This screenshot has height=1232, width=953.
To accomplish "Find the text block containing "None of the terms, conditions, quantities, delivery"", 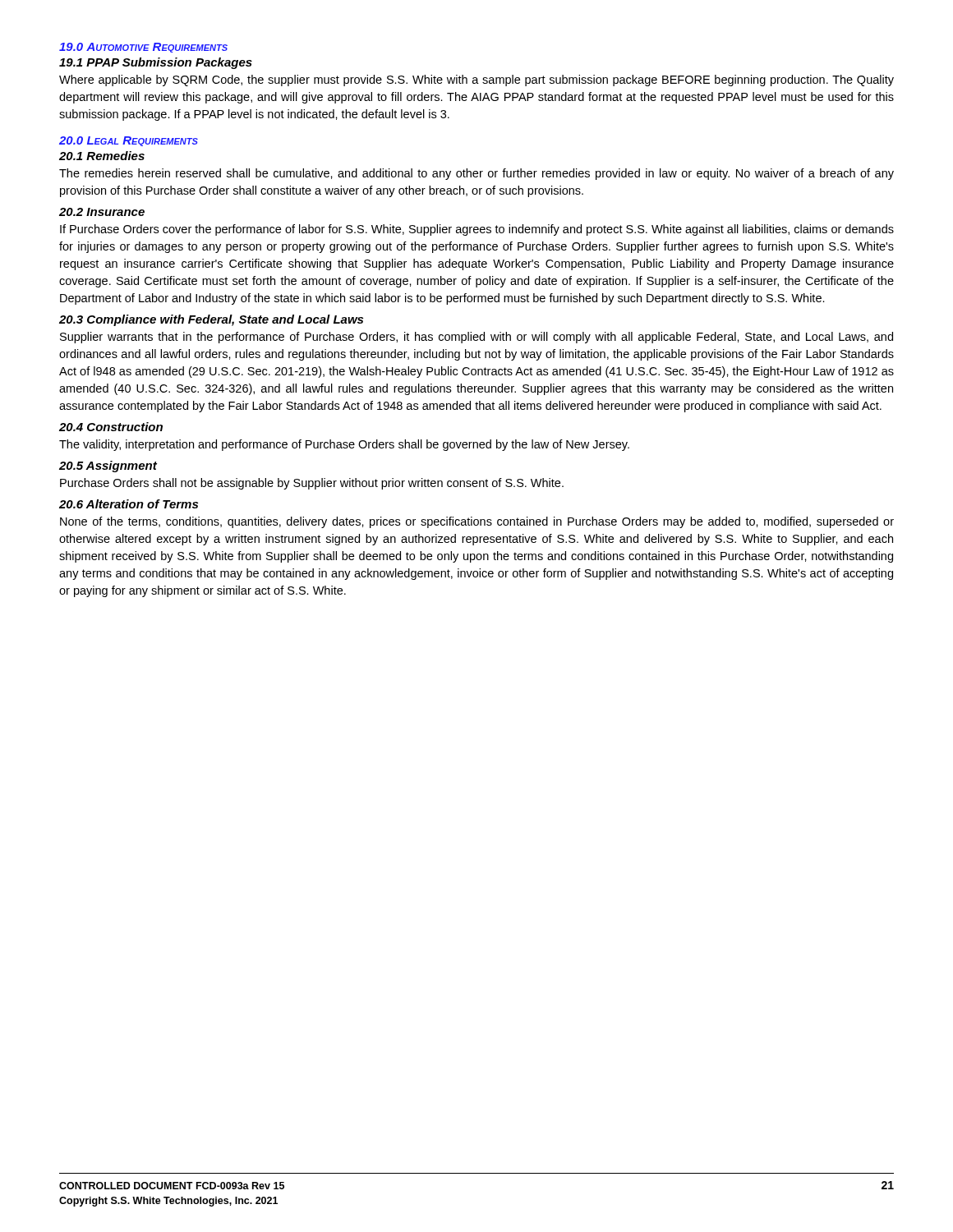I will 476,557.
